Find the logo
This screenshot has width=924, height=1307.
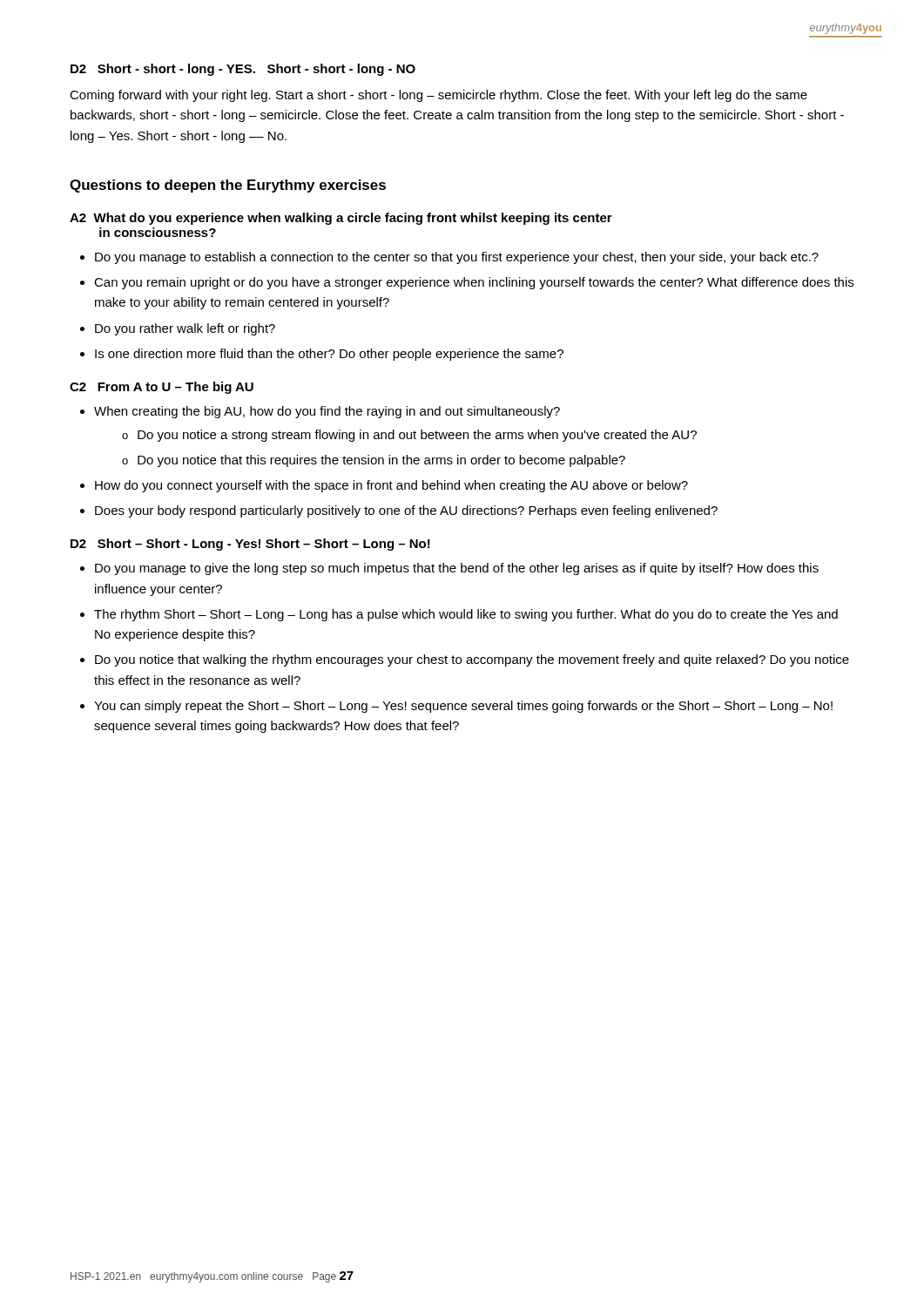coord(830,28)
